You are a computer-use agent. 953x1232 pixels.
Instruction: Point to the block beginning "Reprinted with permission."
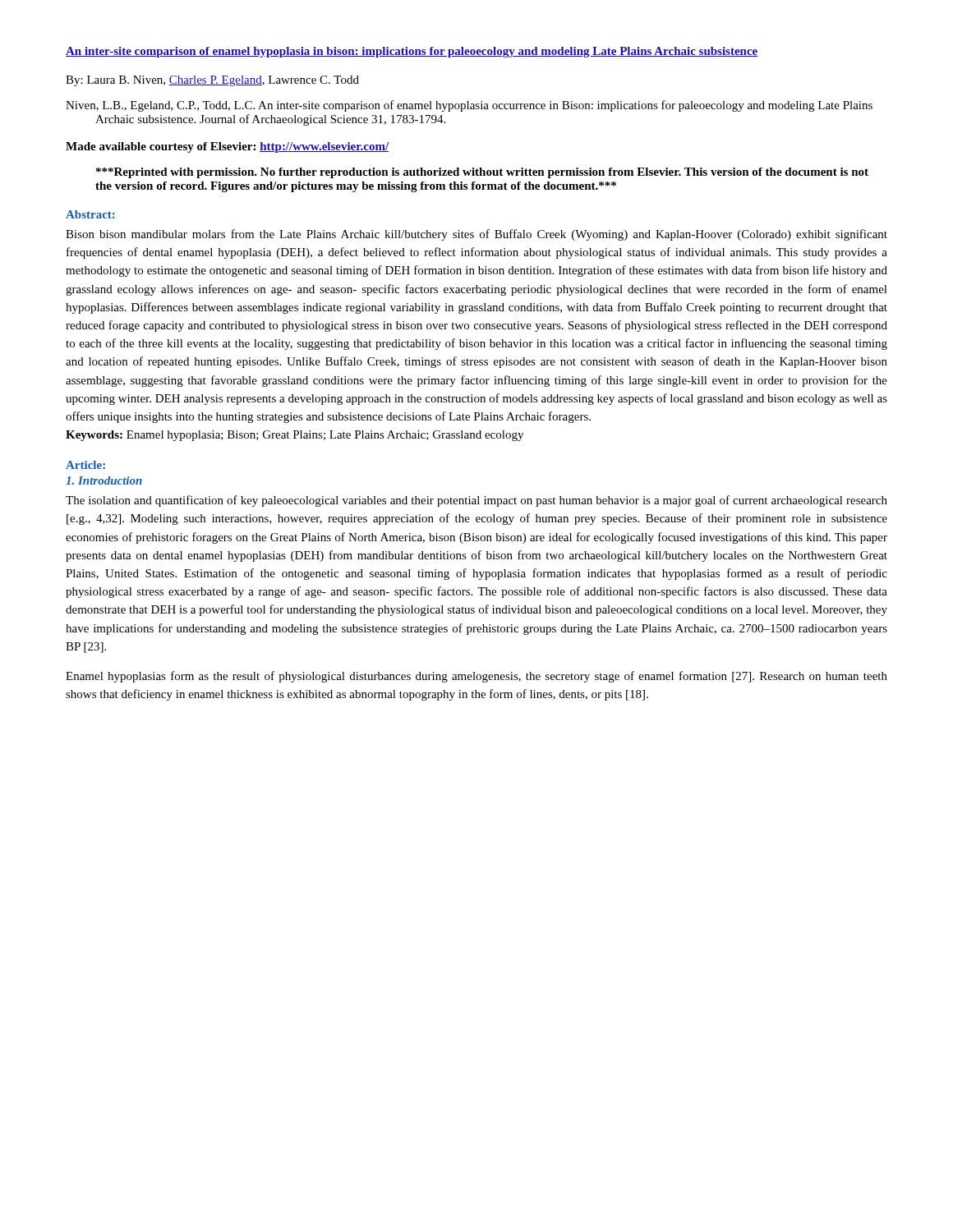pyautogui.click(x=482, y=179)
